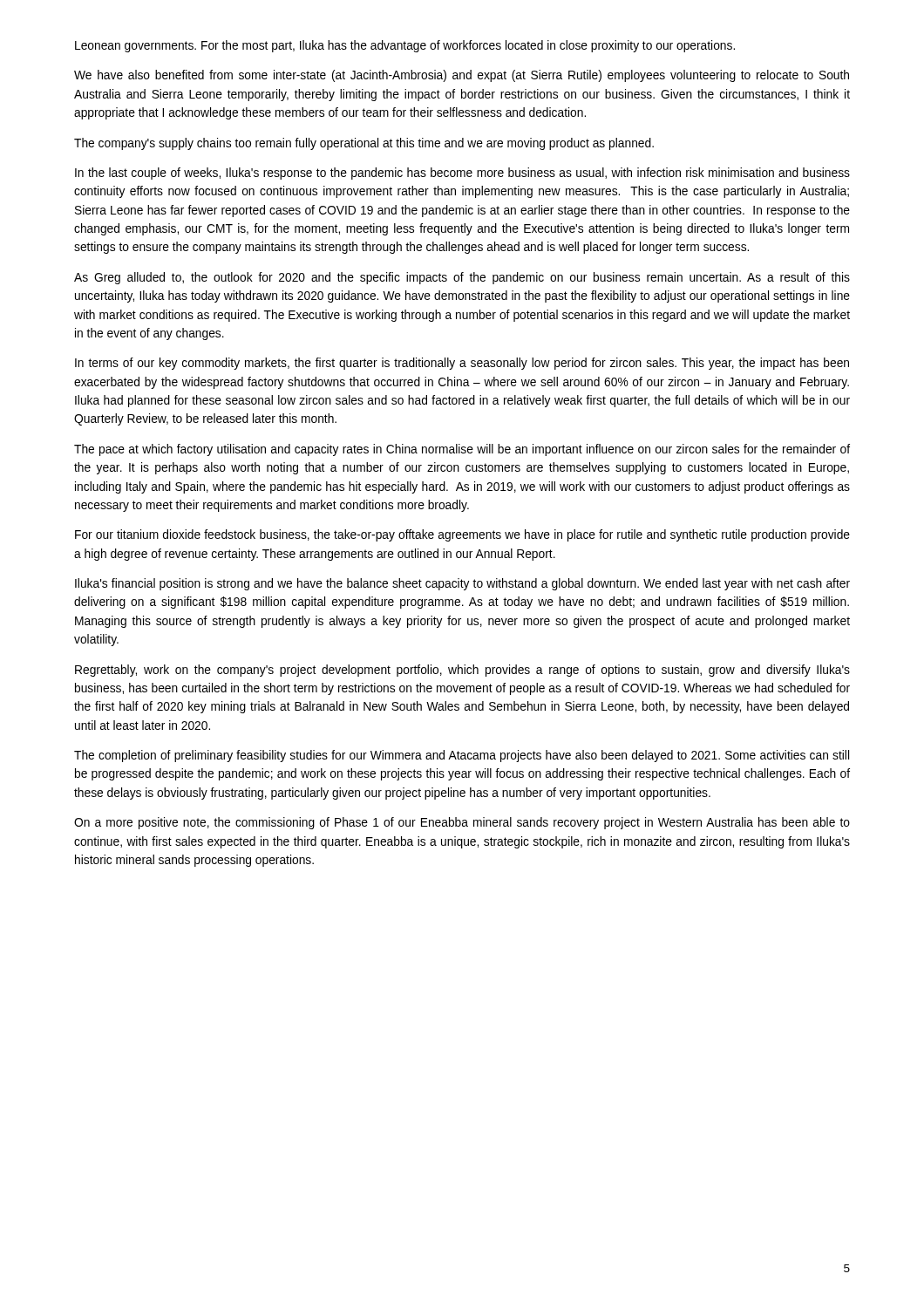Locate the region starting "The pace at which factory utilisation and"

coord(462,477)
